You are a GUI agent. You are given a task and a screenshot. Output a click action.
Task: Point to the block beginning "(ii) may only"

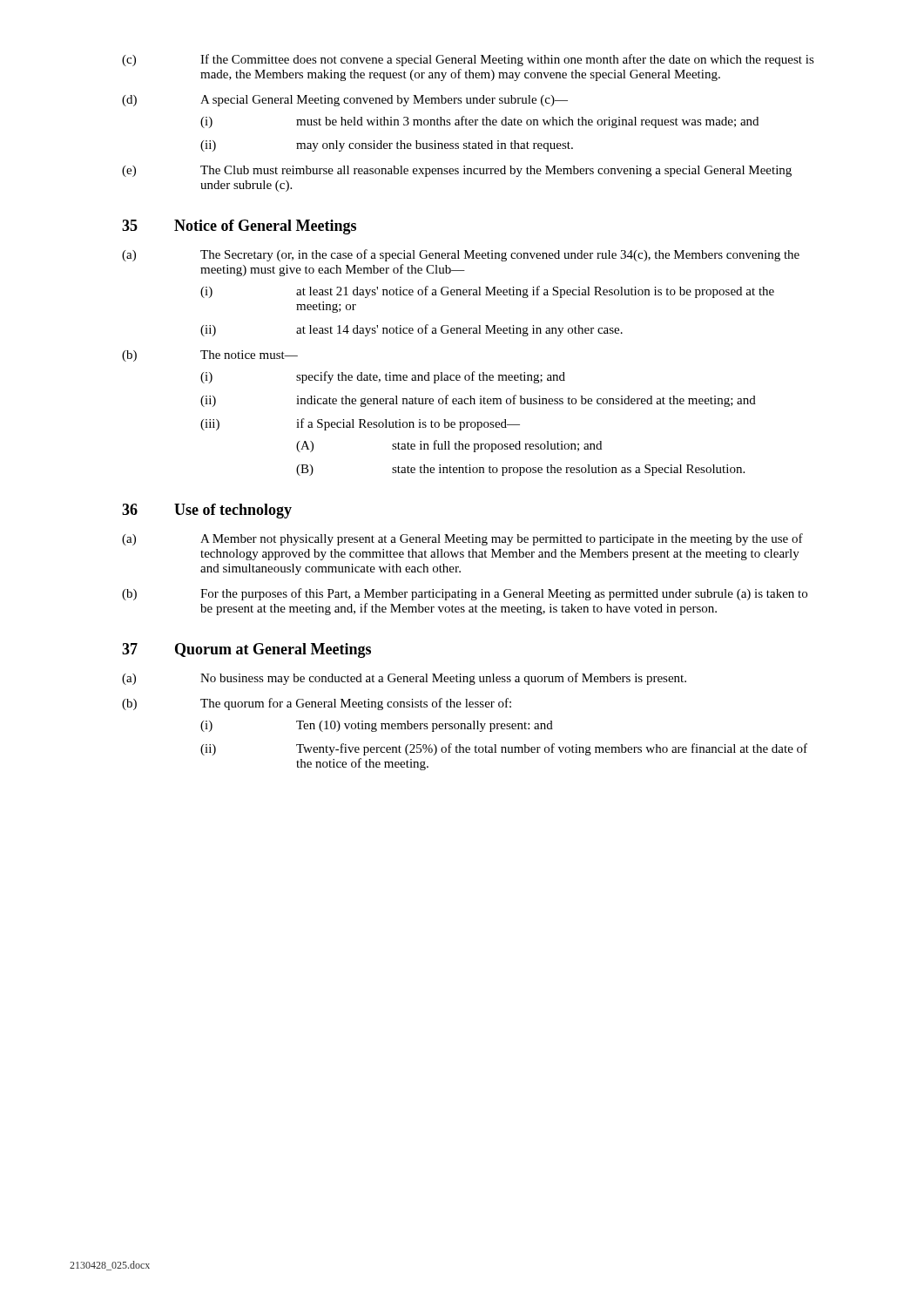coord(510,145)
